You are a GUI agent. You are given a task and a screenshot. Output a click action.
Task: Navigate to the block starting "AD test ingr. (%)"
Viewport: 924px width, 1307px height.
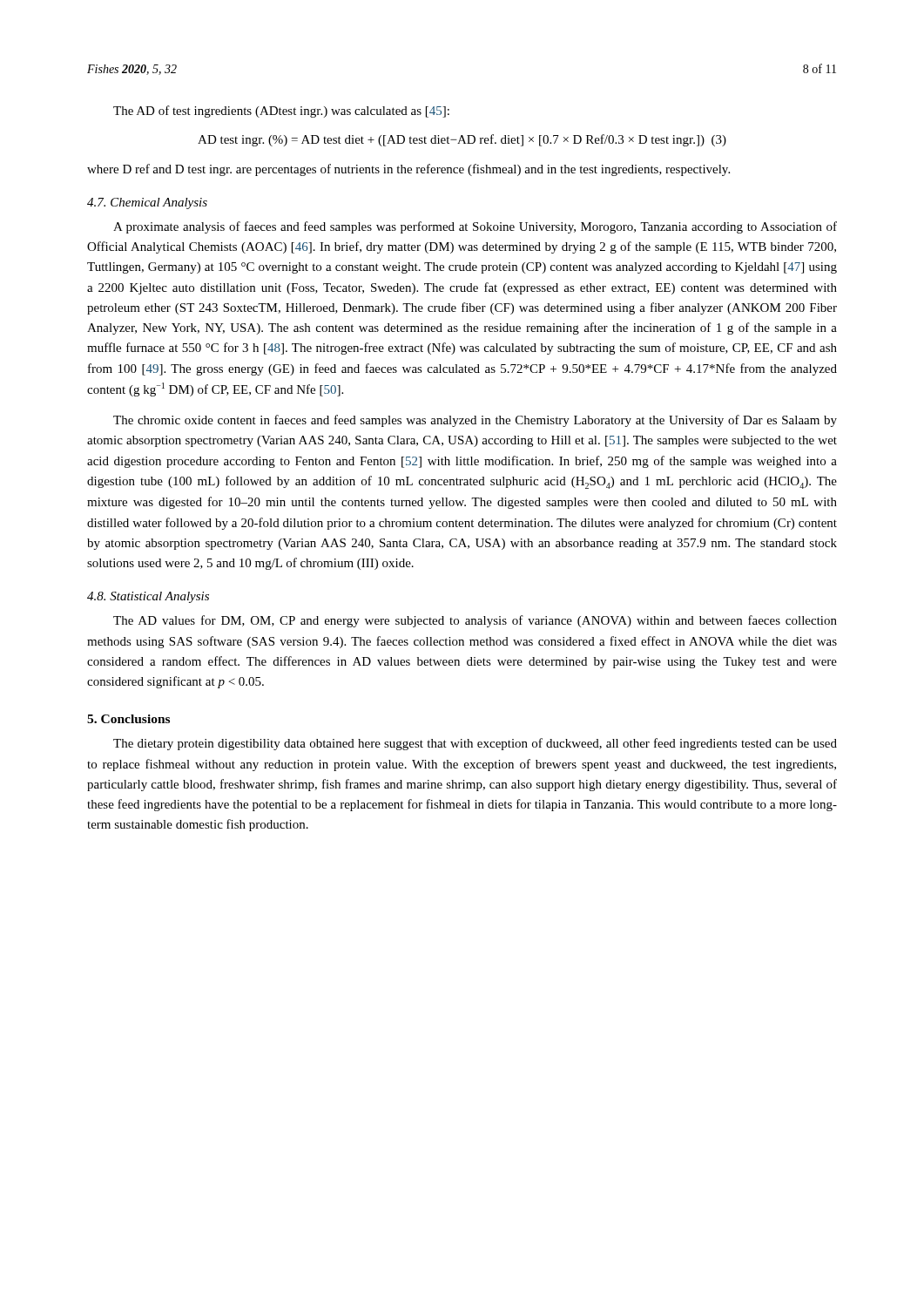(462, 140)
